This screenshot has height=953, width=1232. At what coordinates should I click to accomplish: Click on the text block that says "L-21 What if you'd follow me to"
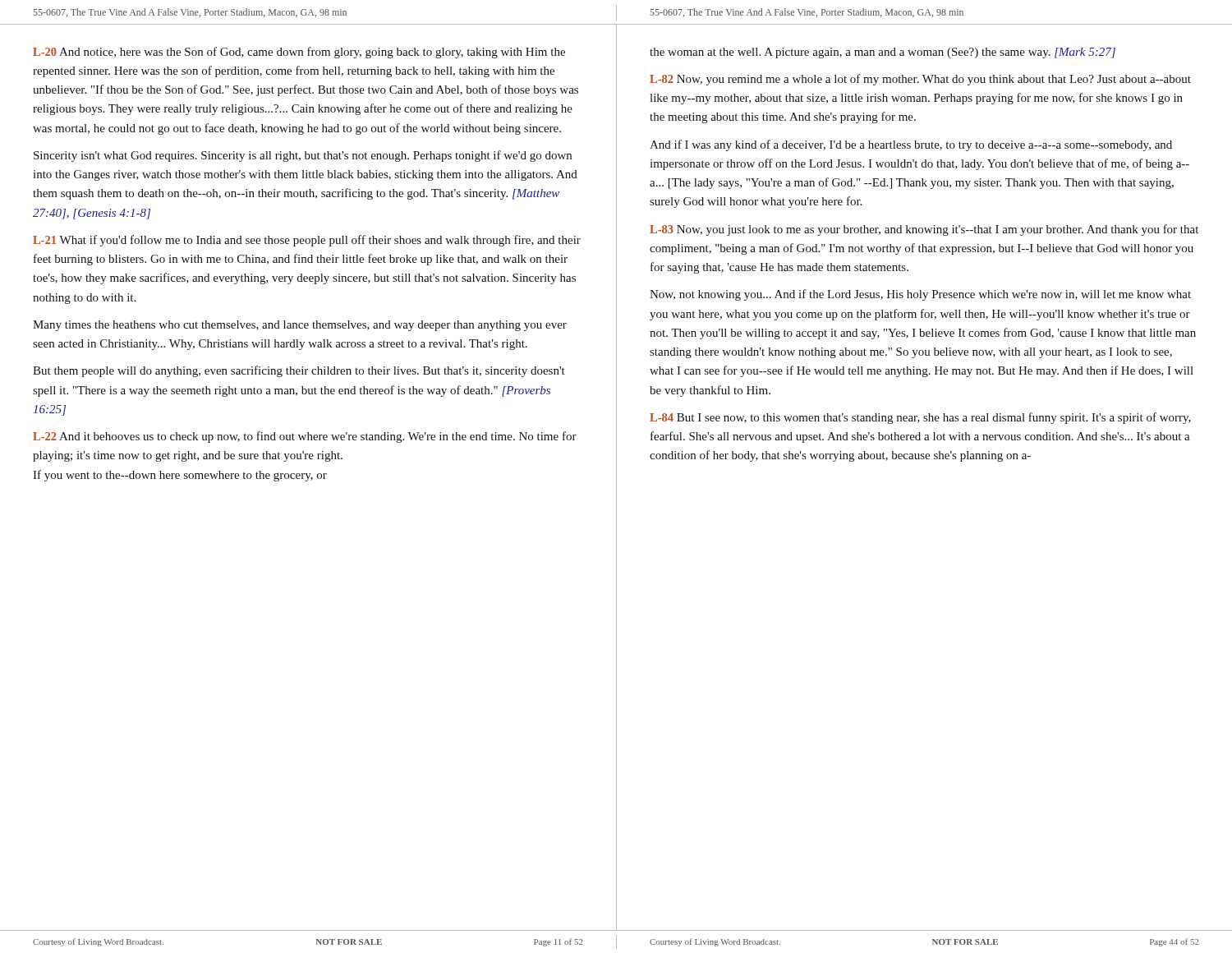[308, 269]
